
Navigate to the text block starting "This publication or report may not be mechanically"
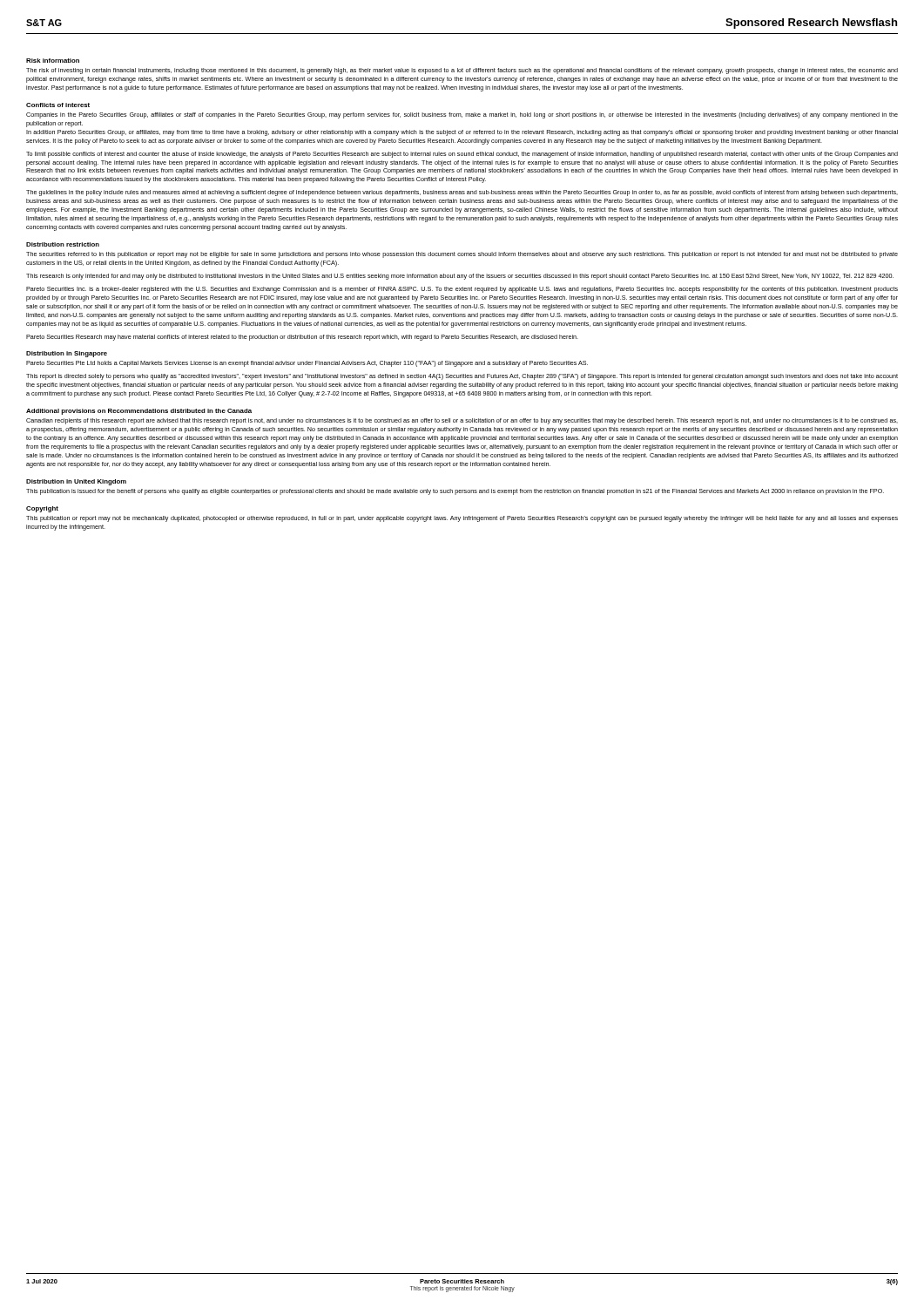pyautogui.click(x=462, y=522)
